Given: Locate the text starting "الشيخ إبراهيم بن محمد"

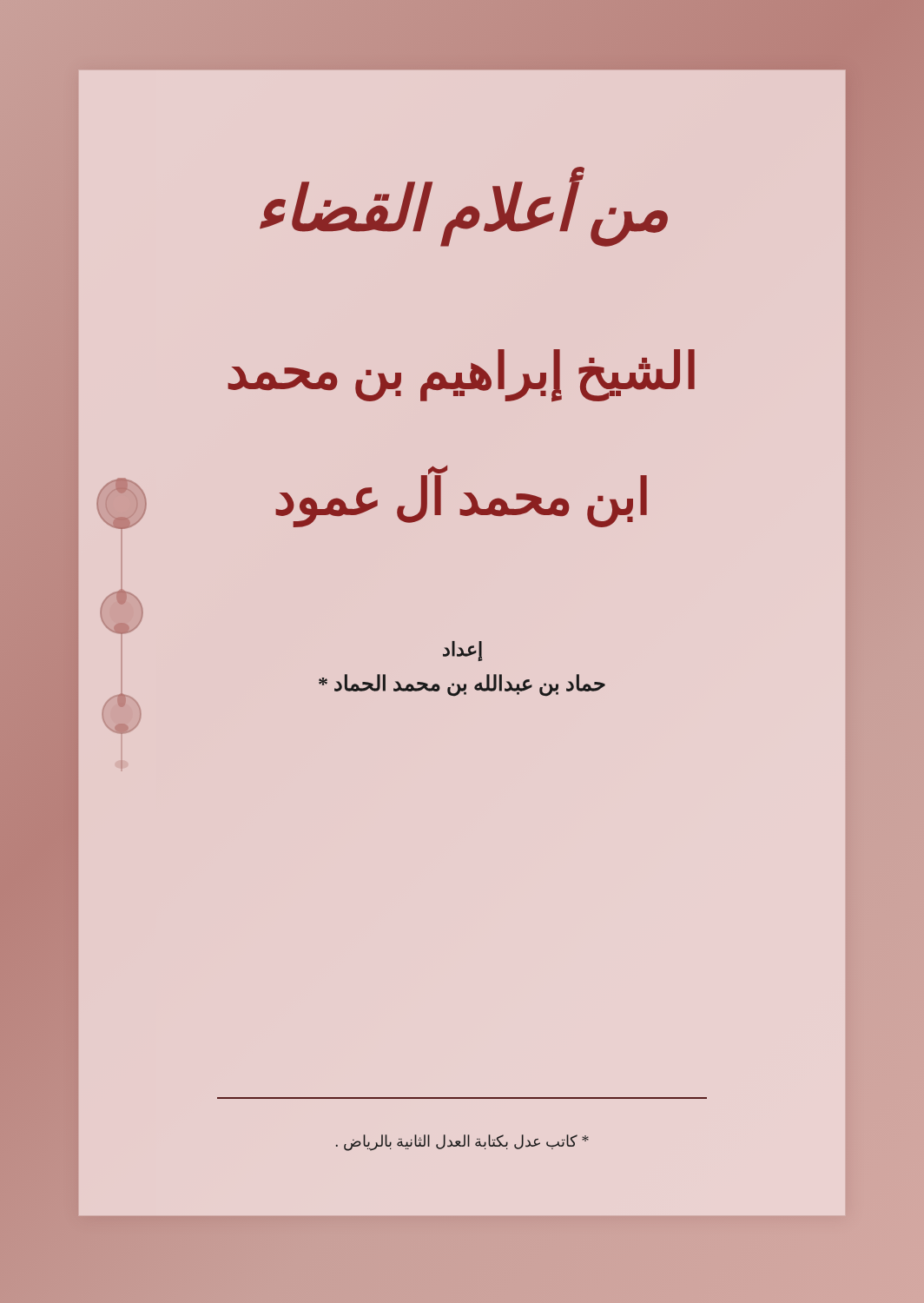Looking at the screenshot, I should click(462, 371).
